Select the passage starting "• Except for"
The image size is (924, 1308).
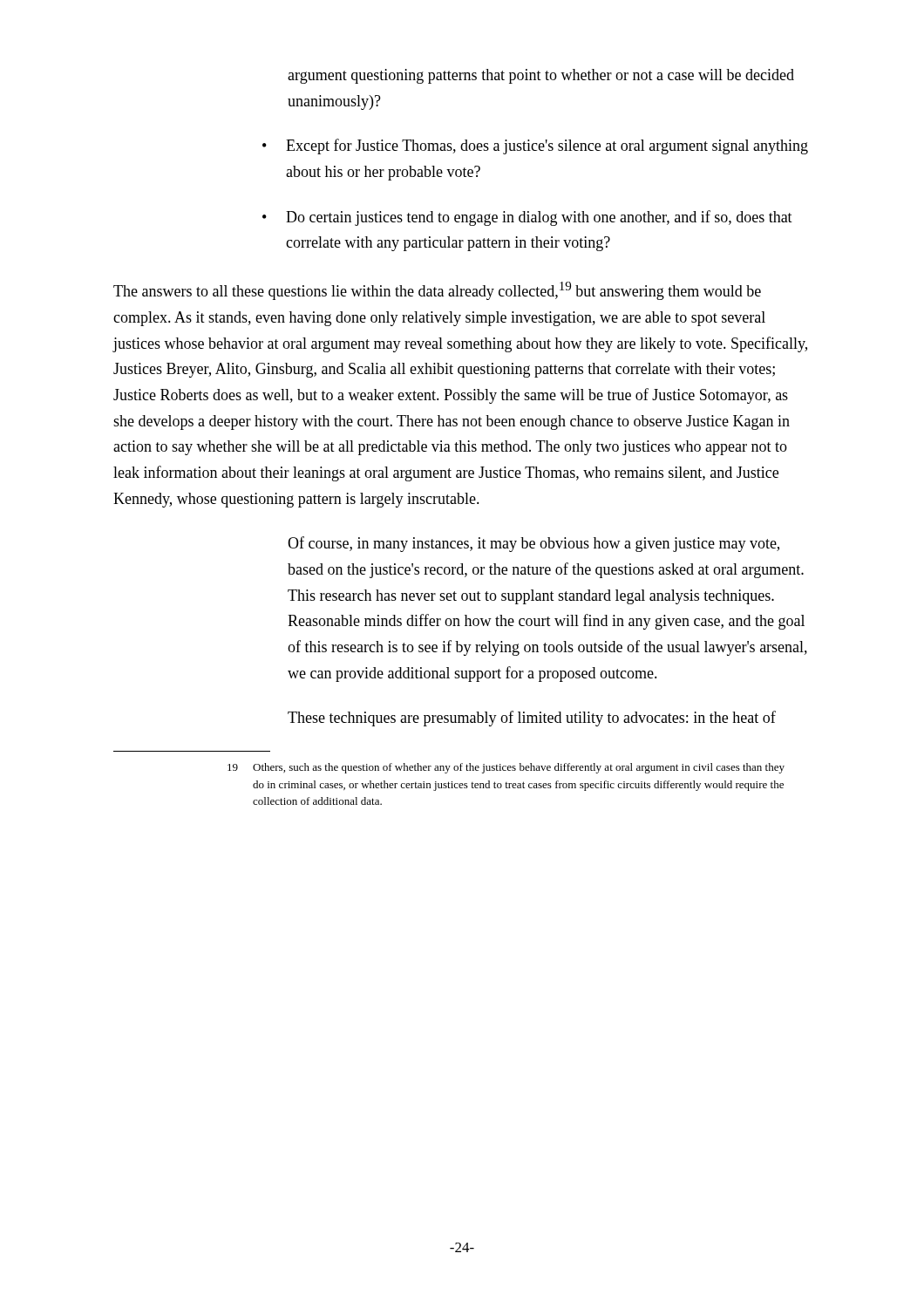coord(536,160)
